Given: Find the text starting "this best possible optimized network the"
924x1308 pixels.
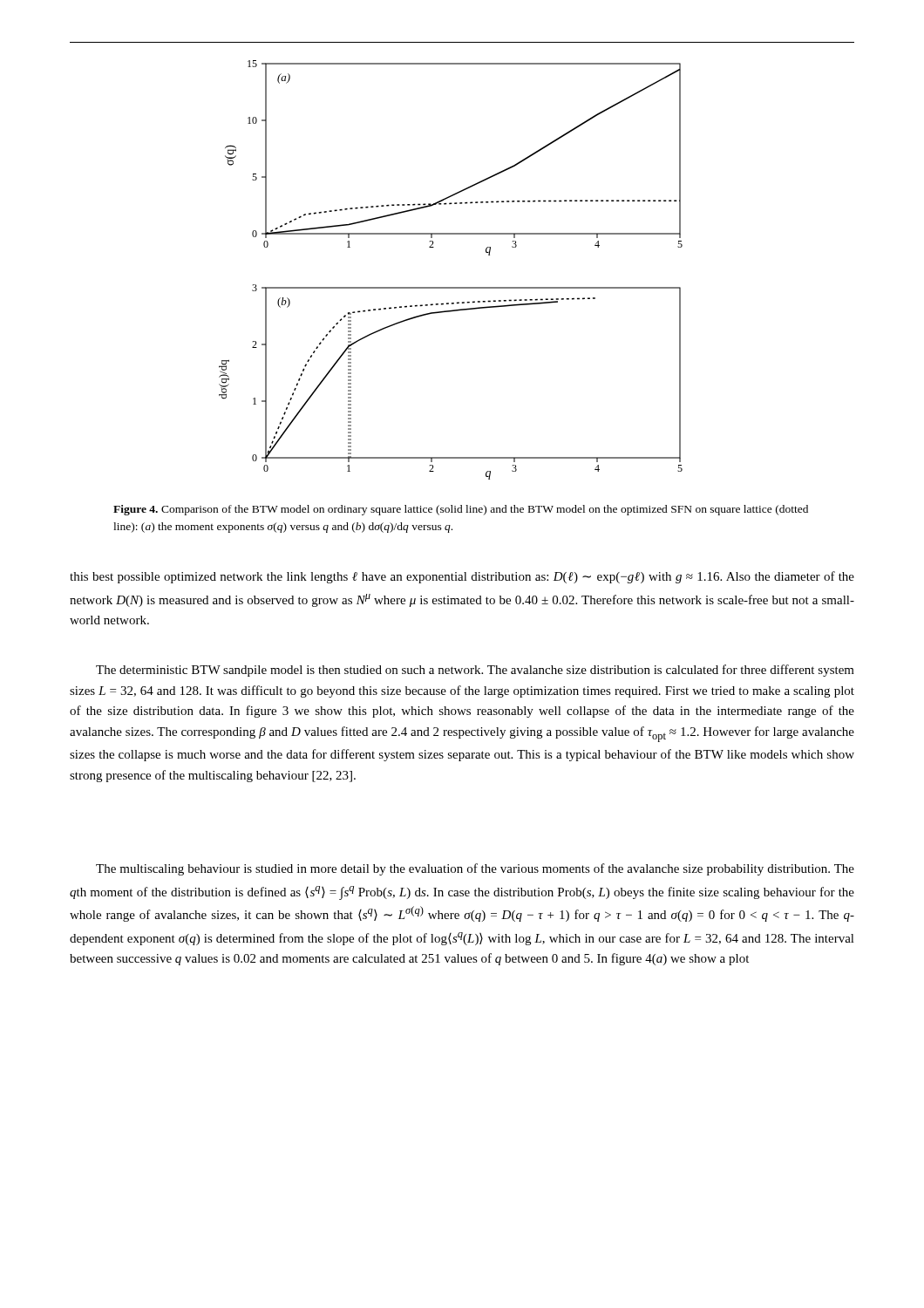Looking at the screenshot, I should (x=462, y=598).
